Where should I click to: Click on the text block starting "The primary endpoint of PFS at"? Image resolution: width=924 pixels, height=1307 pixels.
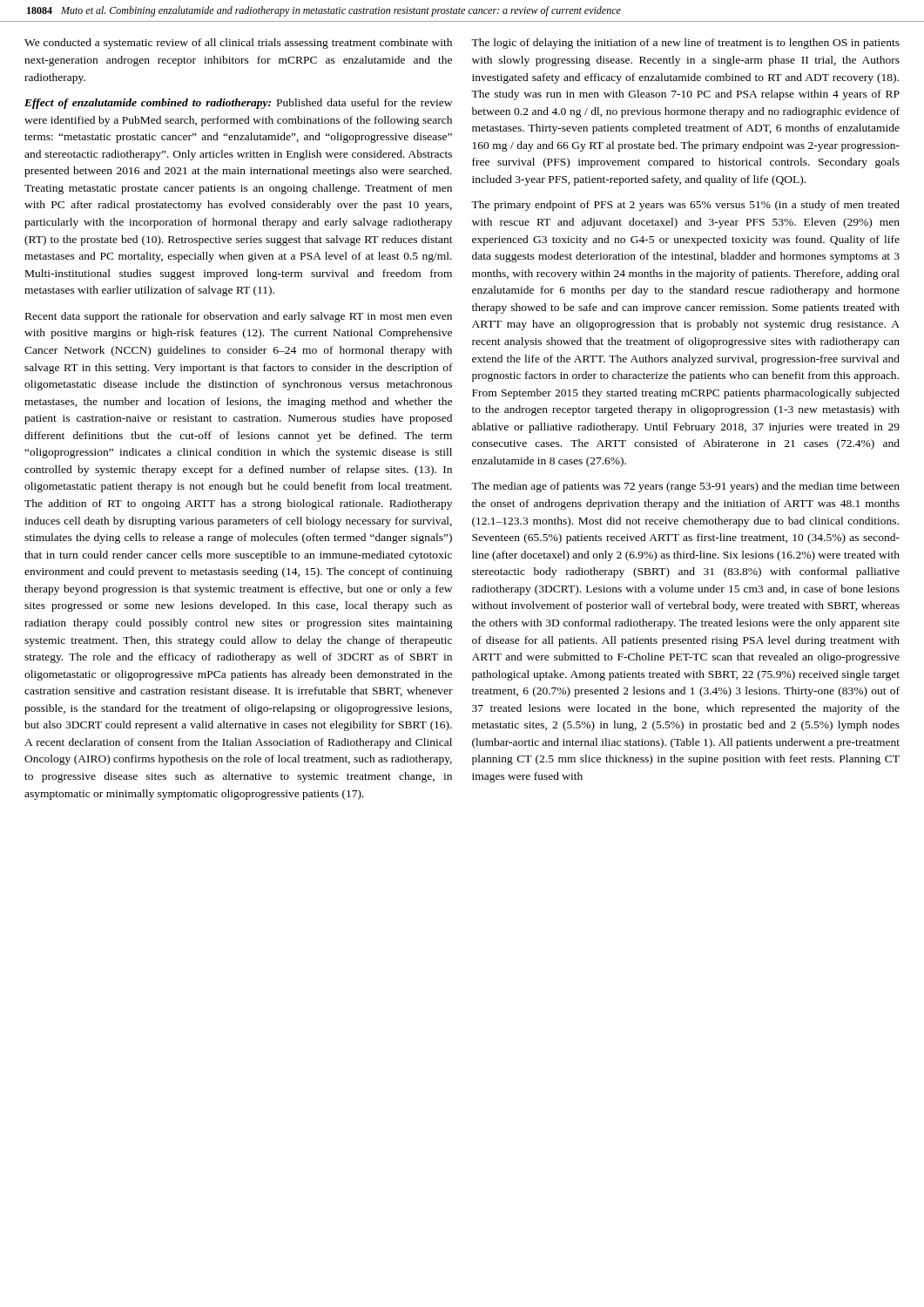686,333
